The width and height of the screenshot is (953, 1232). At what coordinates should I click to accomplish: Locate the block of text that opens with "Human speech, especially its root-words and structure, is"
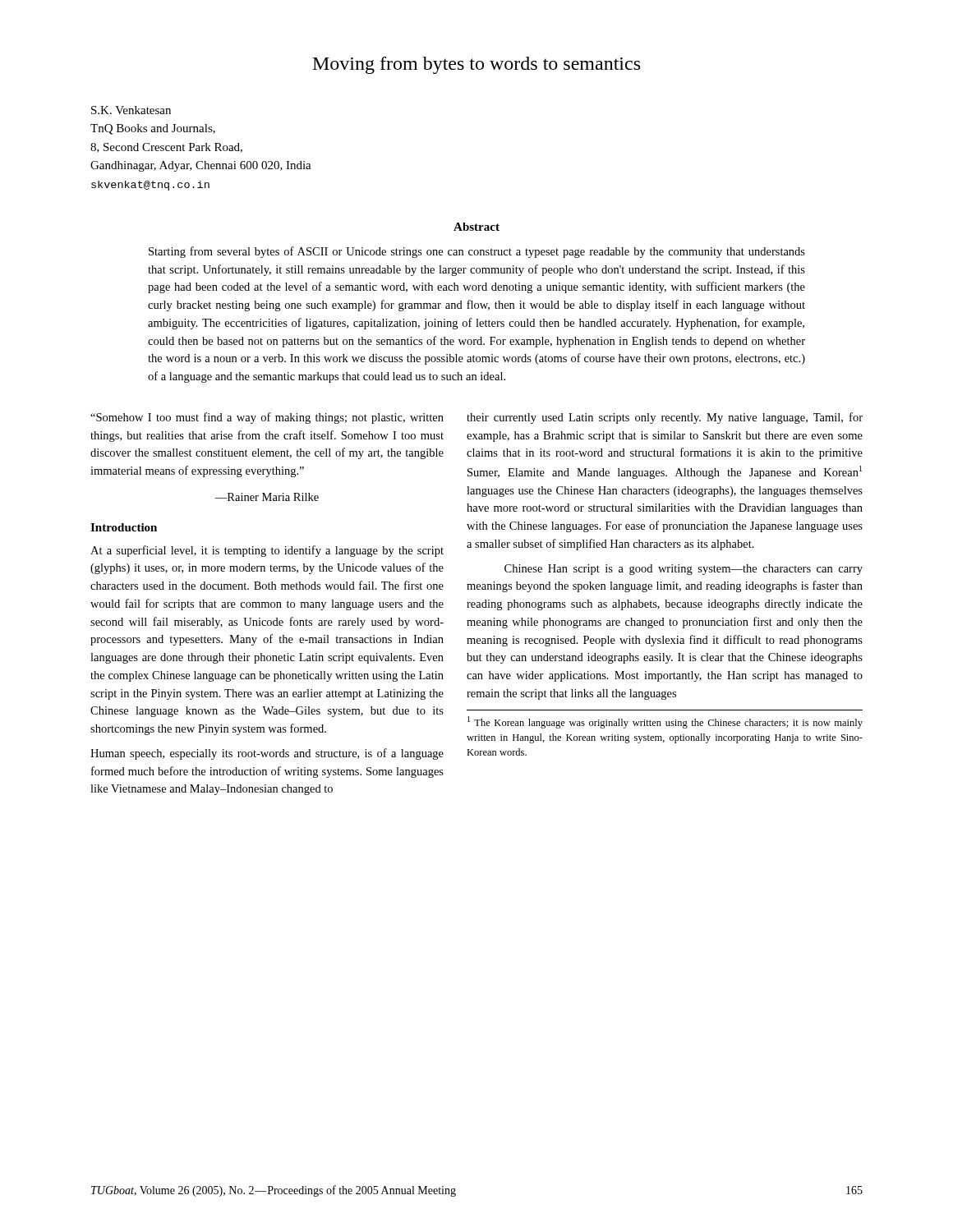[267, 771]
